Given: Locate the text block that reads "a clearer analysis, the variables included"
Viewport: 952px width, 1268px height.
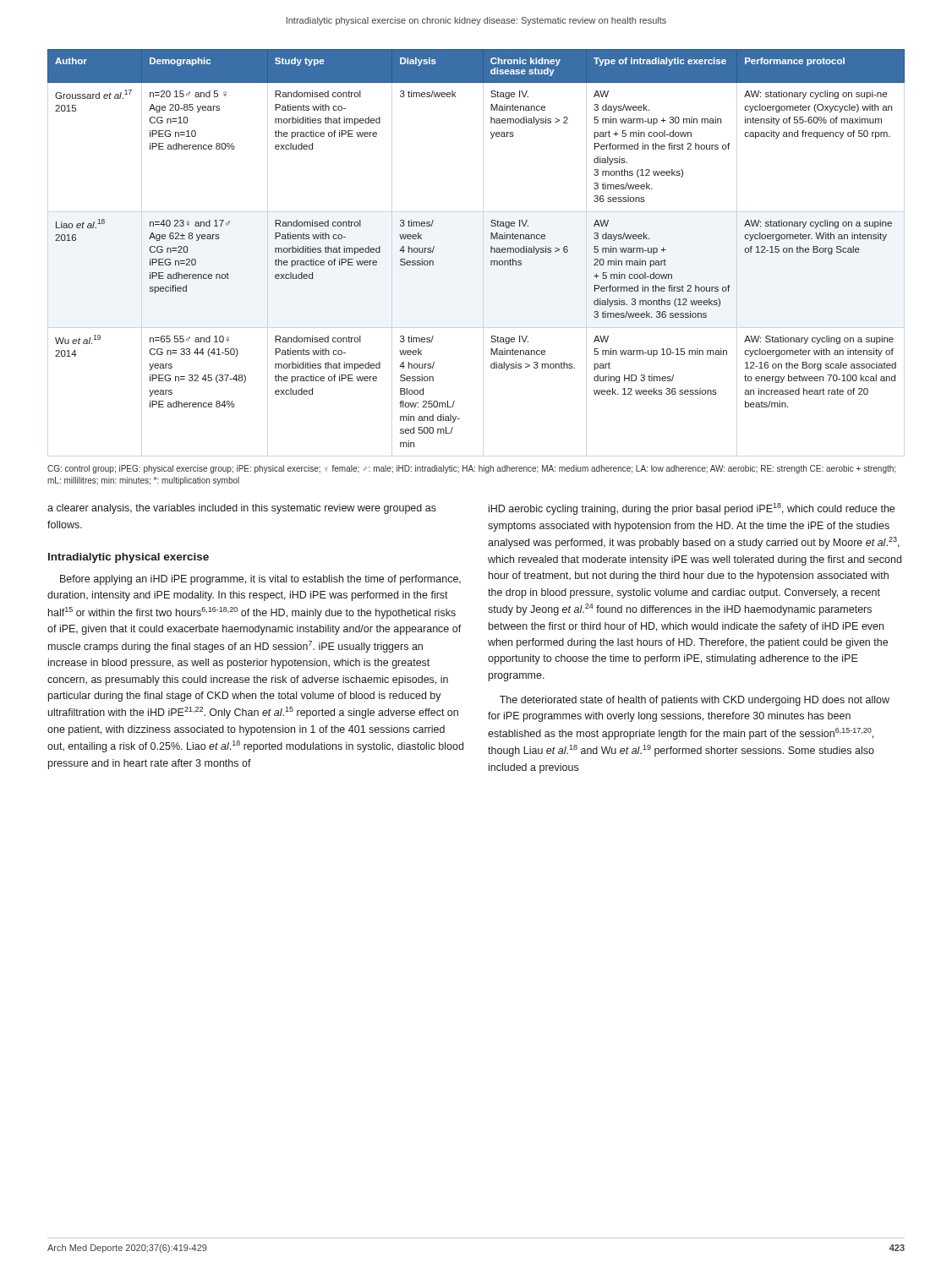Looking at the screenshot, I should tap(242, 517).
